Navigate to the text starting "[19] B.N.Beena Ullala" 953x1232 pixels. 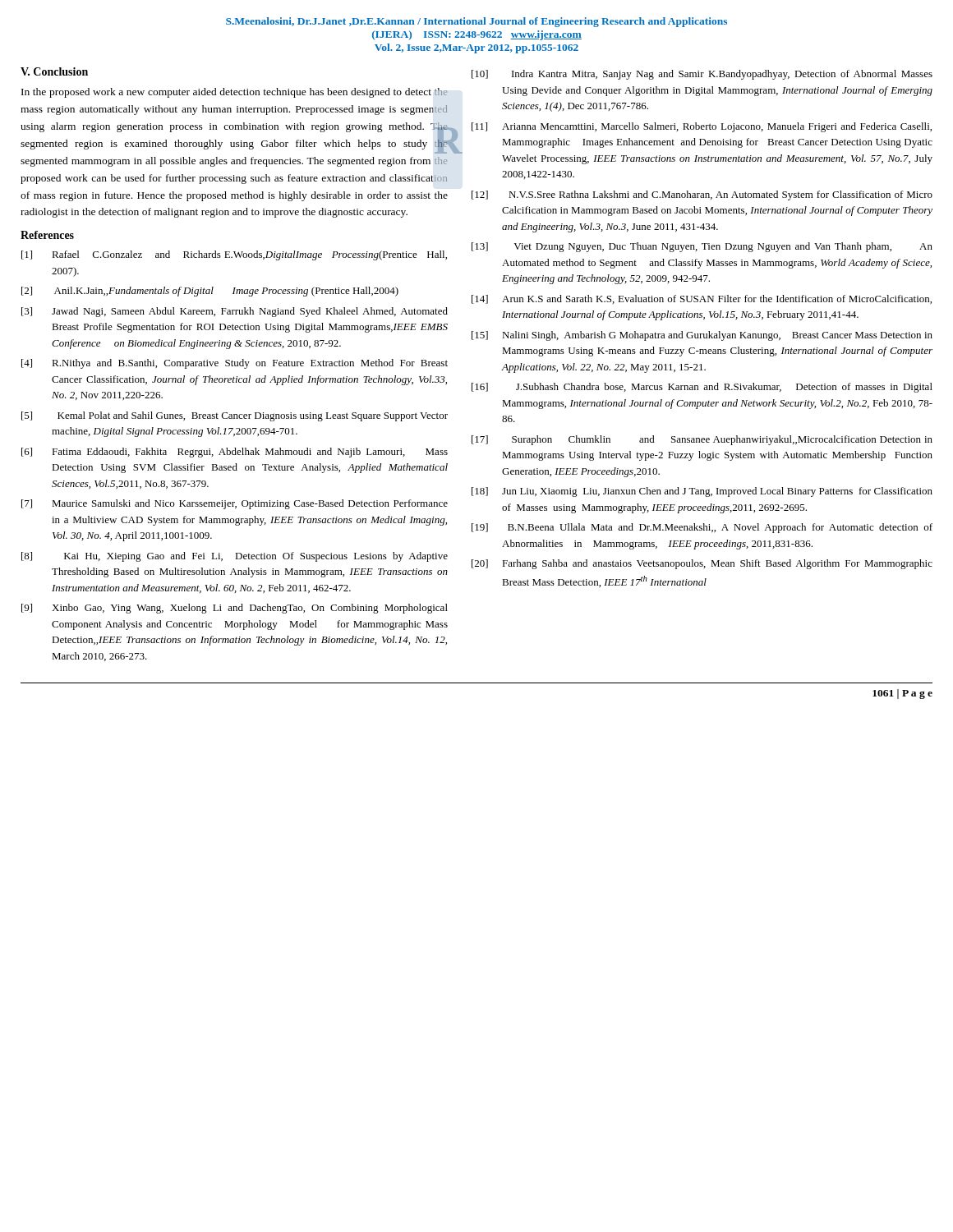click(x=702, y=535)
